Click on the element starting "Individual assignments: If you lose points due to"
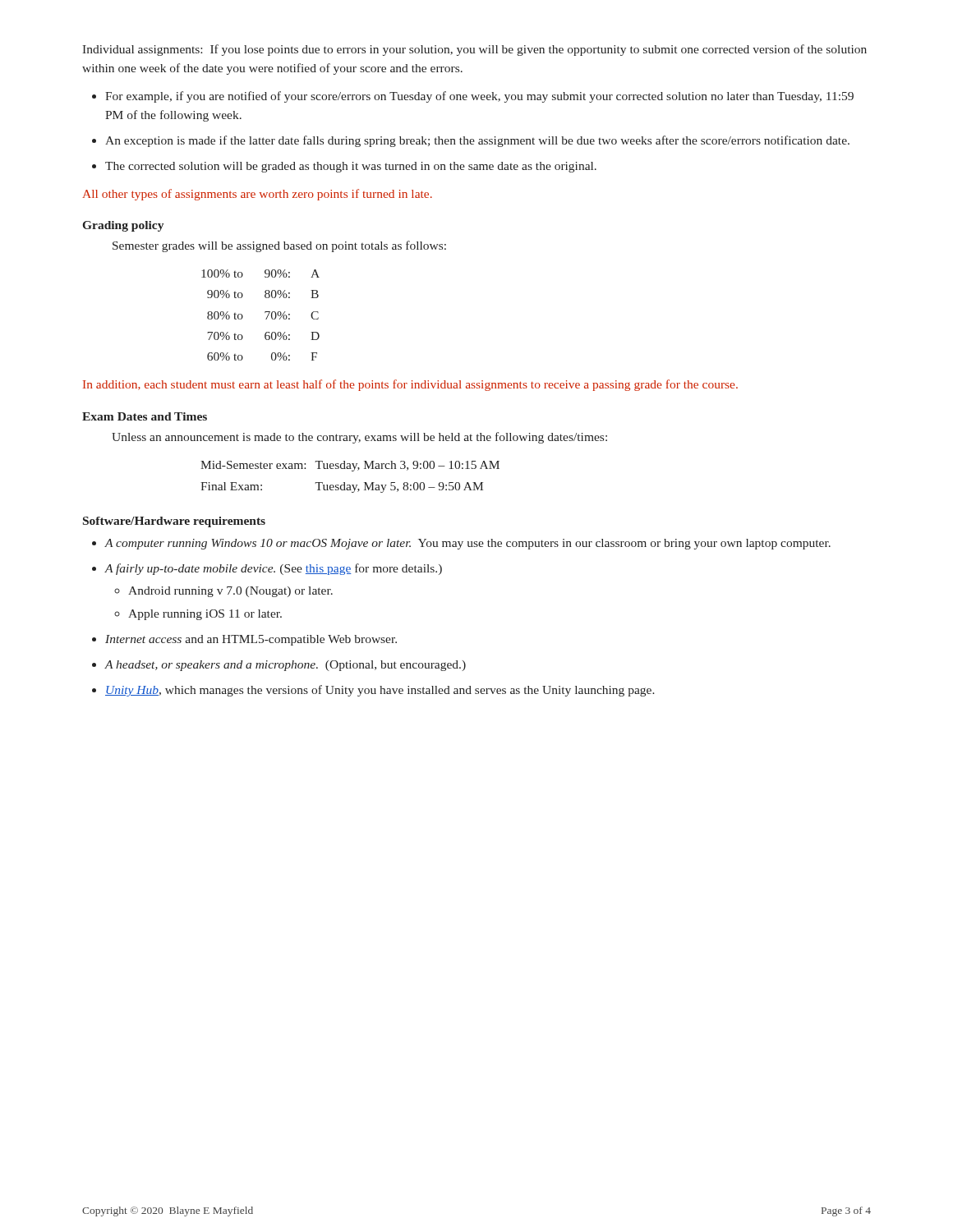Viewport: 953px width, 1232px height. tap(476, 59)
